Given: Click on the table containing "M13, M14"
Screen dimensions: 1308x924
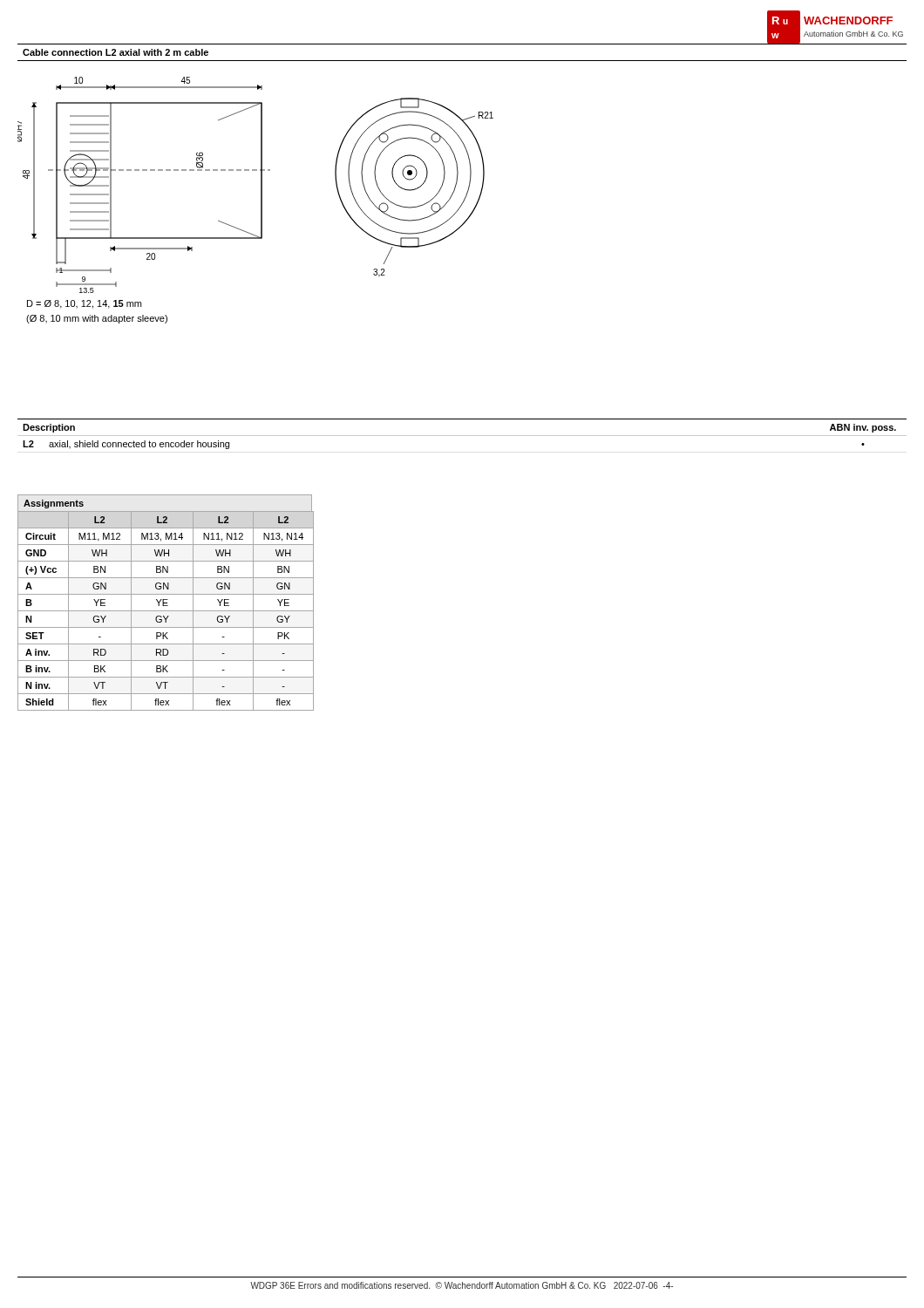Looking at the screenshot, I should 166,603.
